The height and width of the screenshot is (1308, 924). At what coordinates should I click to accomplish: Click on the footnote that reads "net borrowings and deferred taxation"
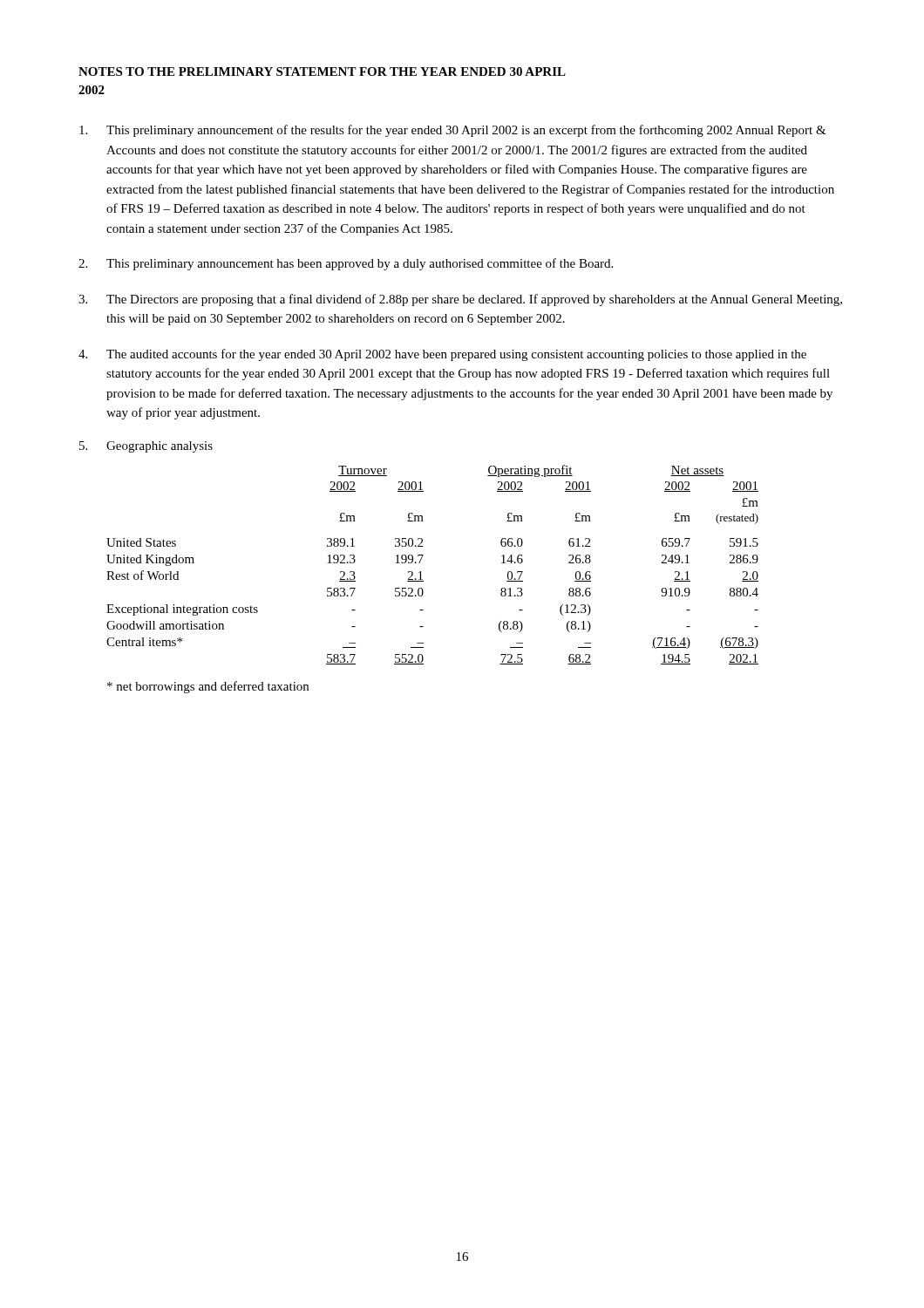(208, 686)
